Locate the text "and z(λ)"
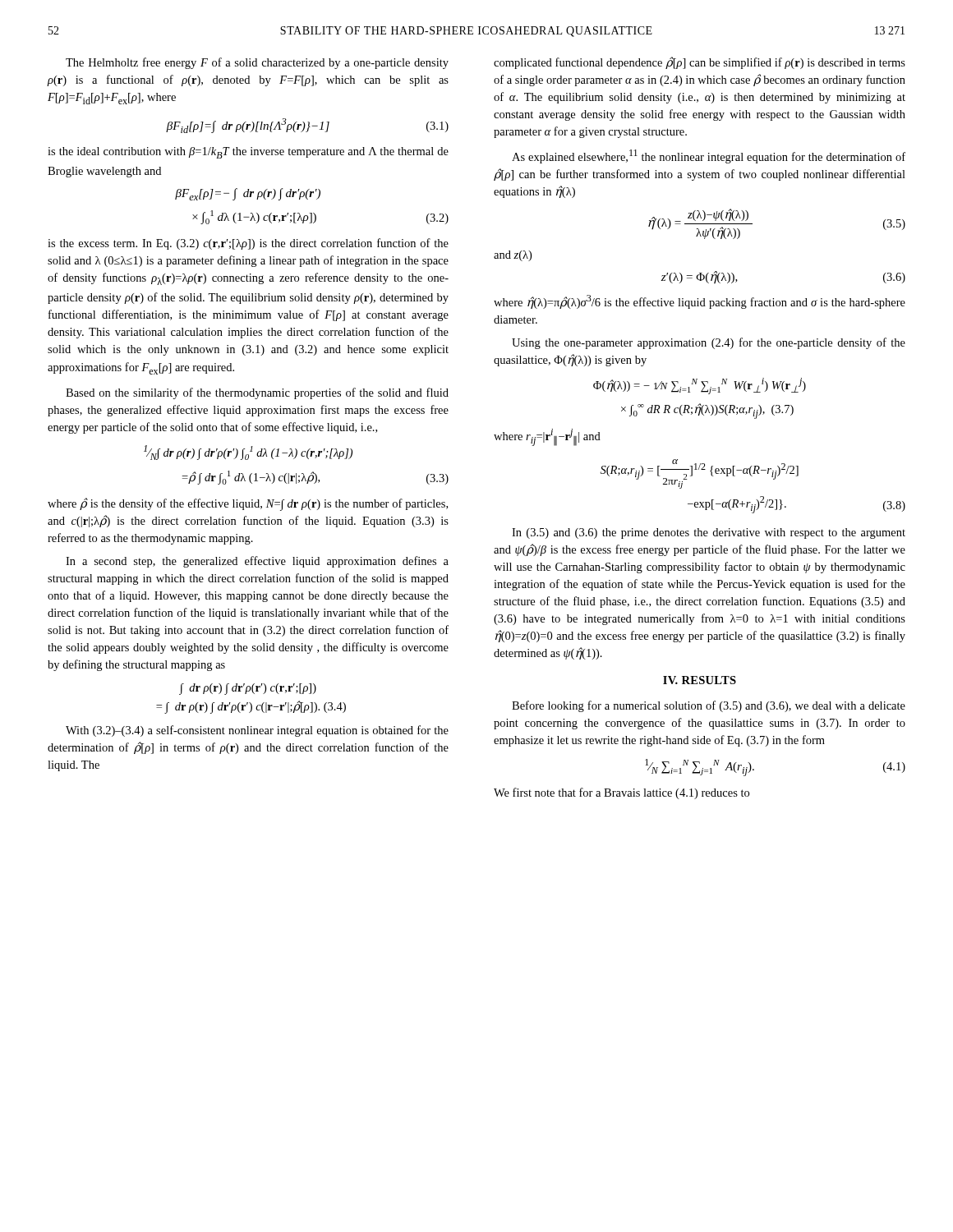953x1232 pixels. pyautogui.click(x=513, y=256)
